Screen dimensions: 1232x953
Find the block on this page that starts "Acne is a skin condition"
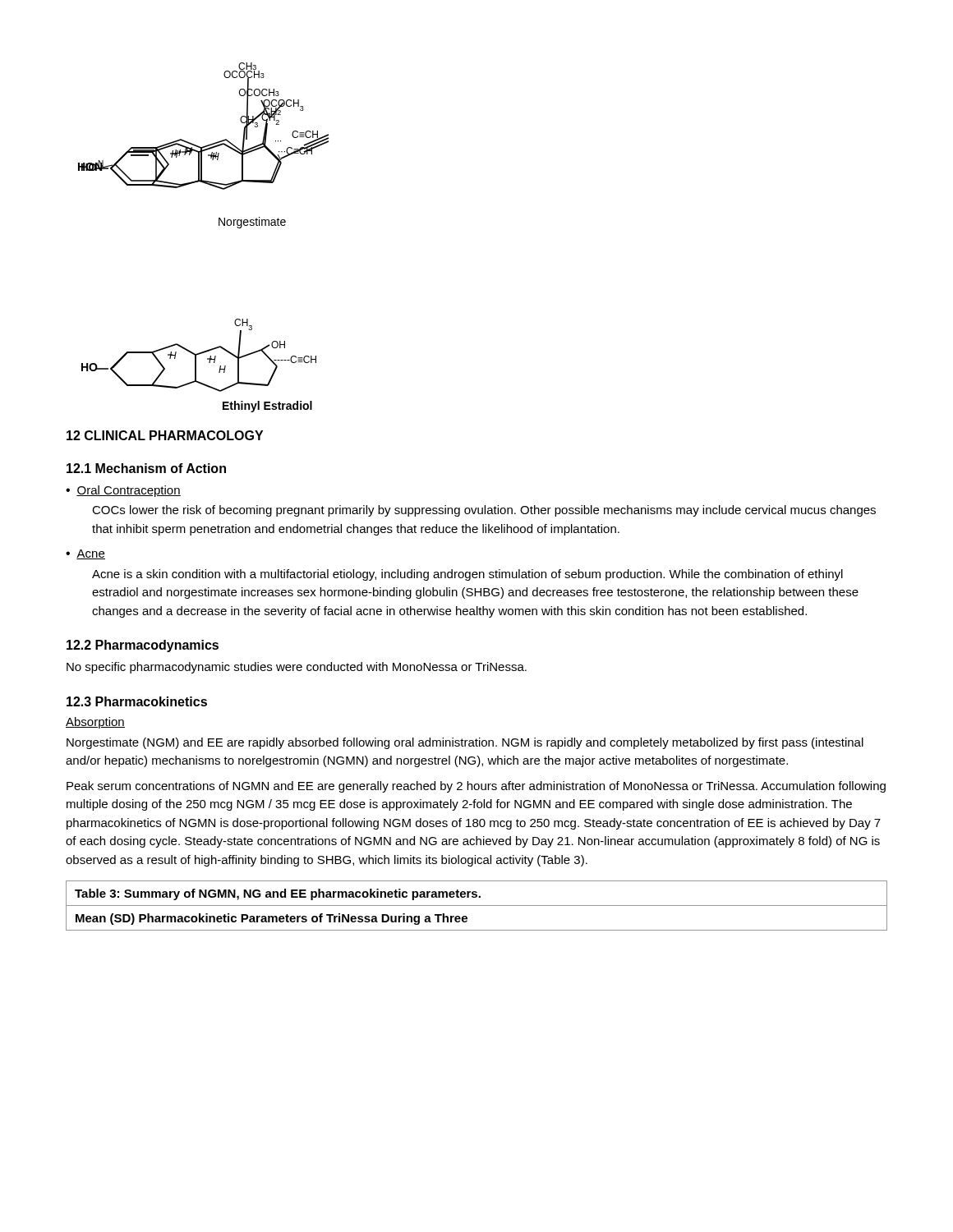pos(475,592)
